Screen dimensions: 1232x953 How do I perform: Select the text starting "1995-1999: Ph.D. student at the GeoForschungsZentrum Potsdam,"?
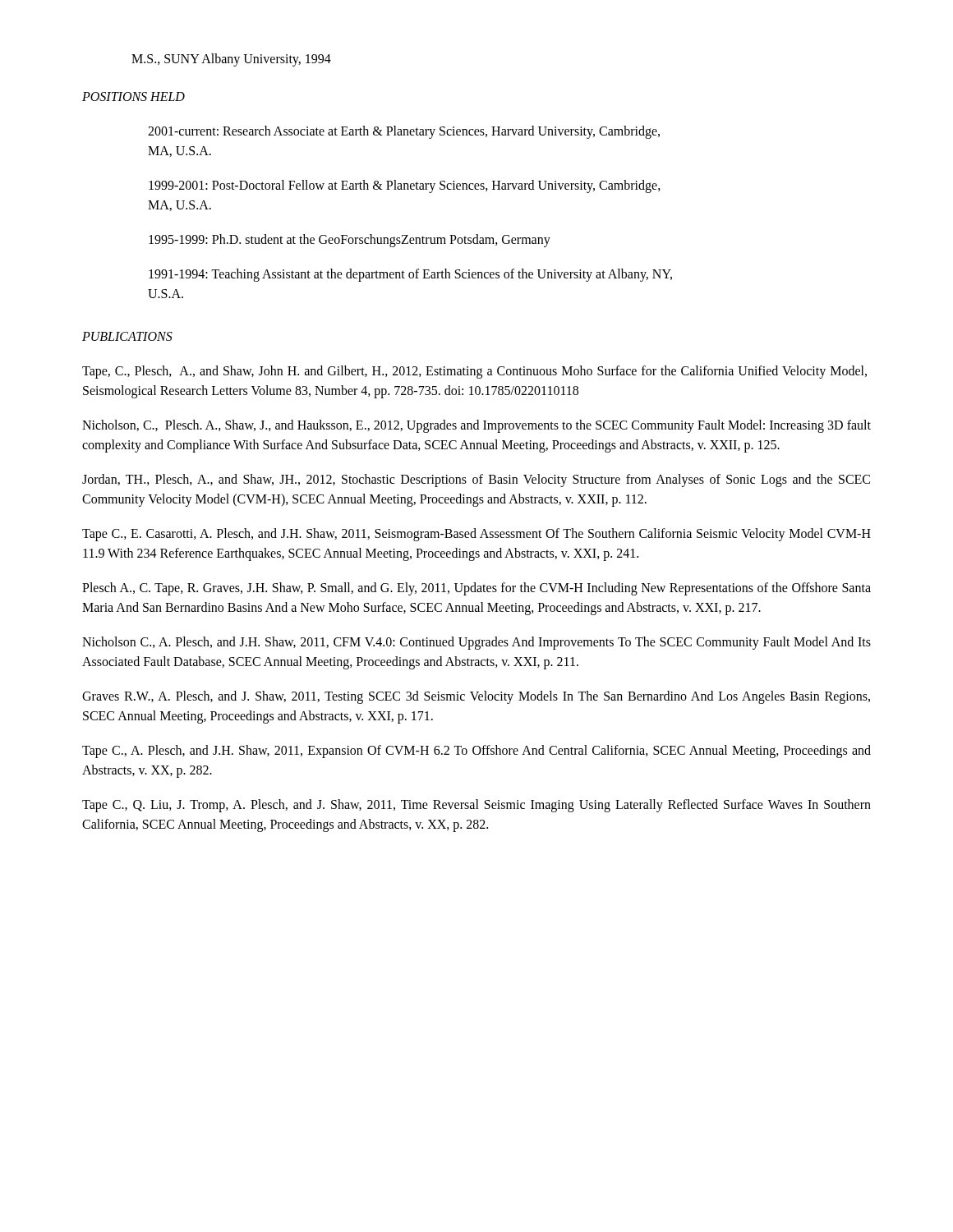(509, 240)
